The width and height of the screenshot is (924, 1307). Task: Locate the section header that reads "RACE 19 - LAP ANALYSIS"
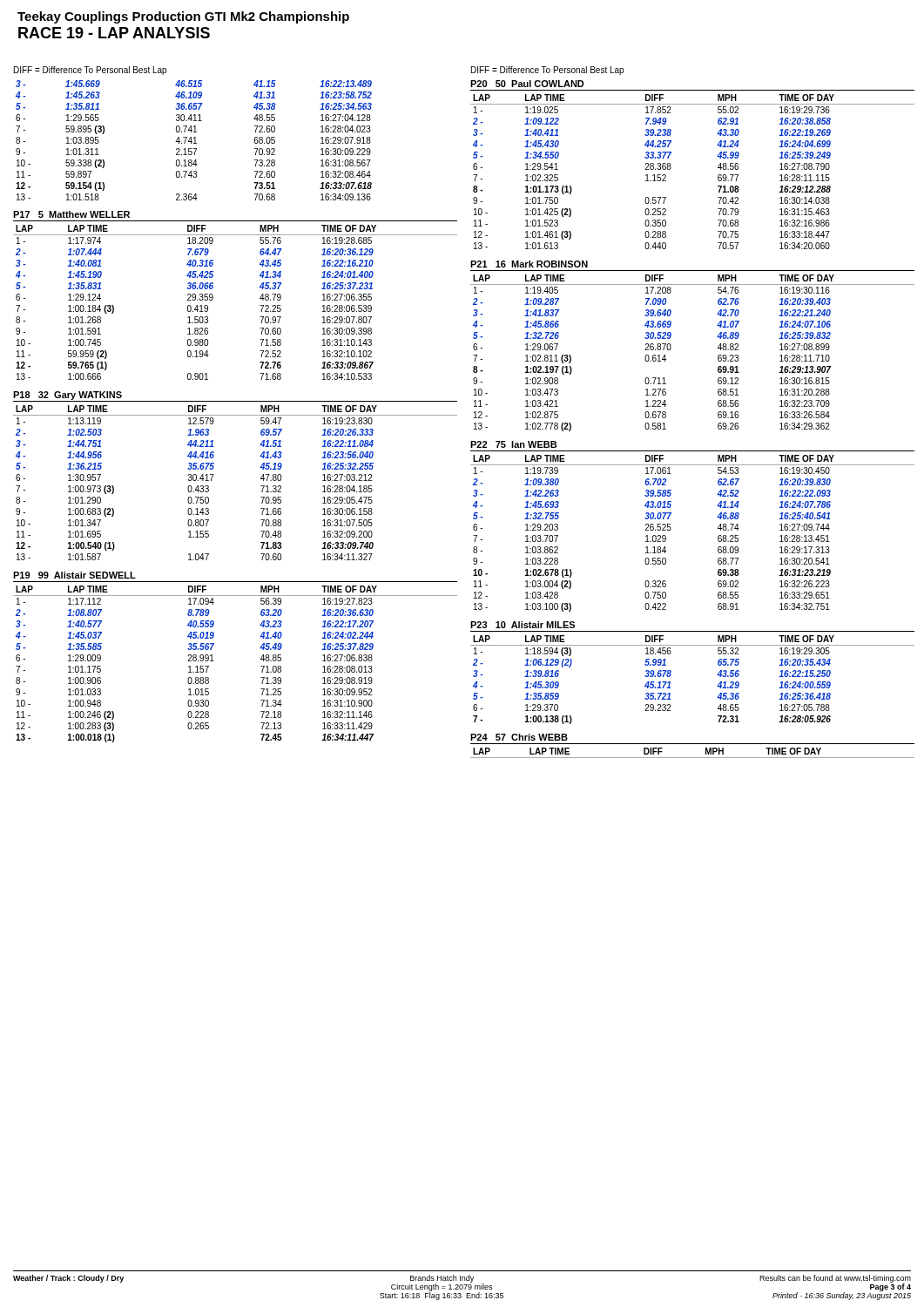pyautogui.click(x=114, y=33)
